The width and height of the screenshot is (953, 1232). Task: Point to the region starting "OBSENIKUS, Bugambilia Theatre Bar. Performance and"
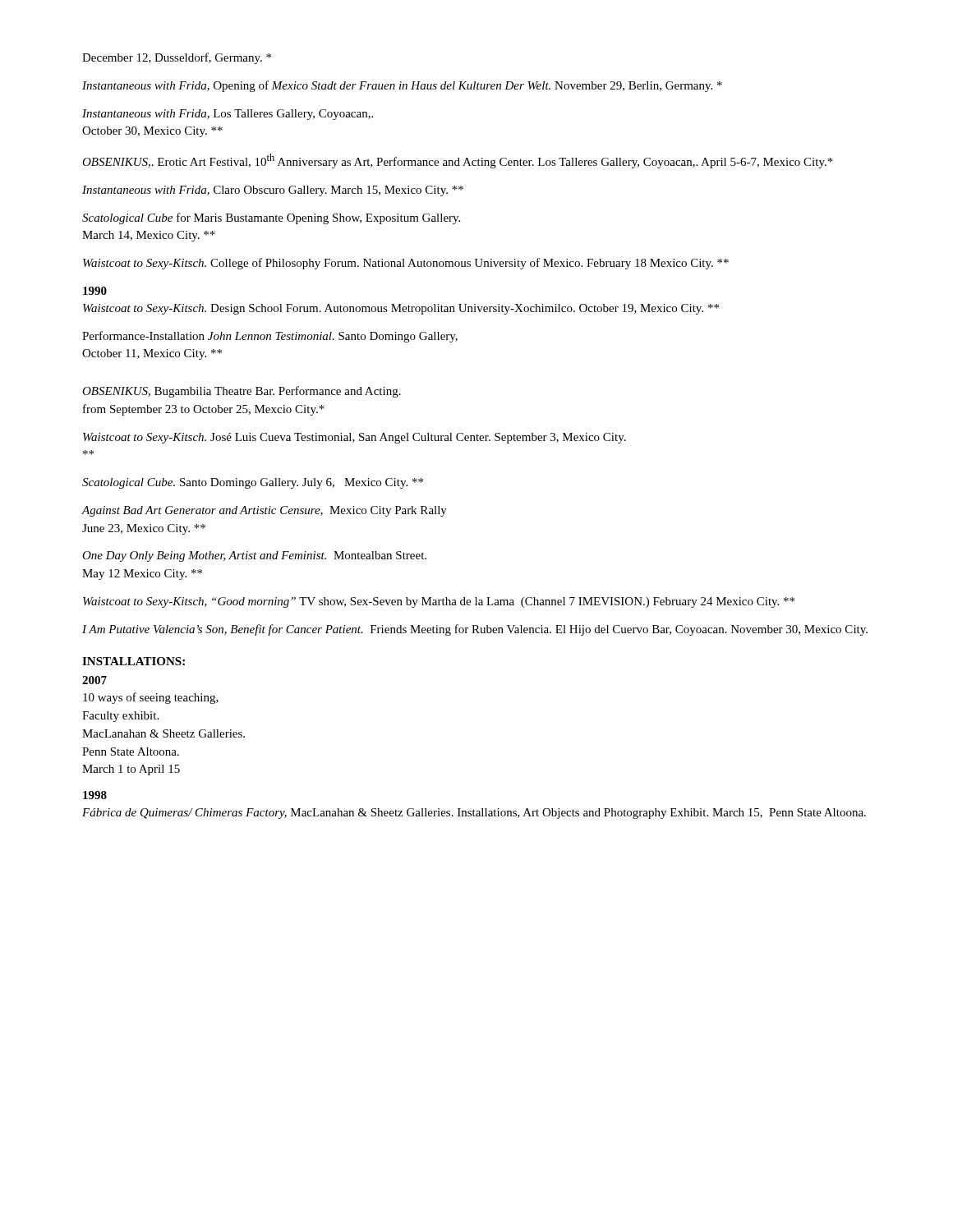click(x=242, y=400)
